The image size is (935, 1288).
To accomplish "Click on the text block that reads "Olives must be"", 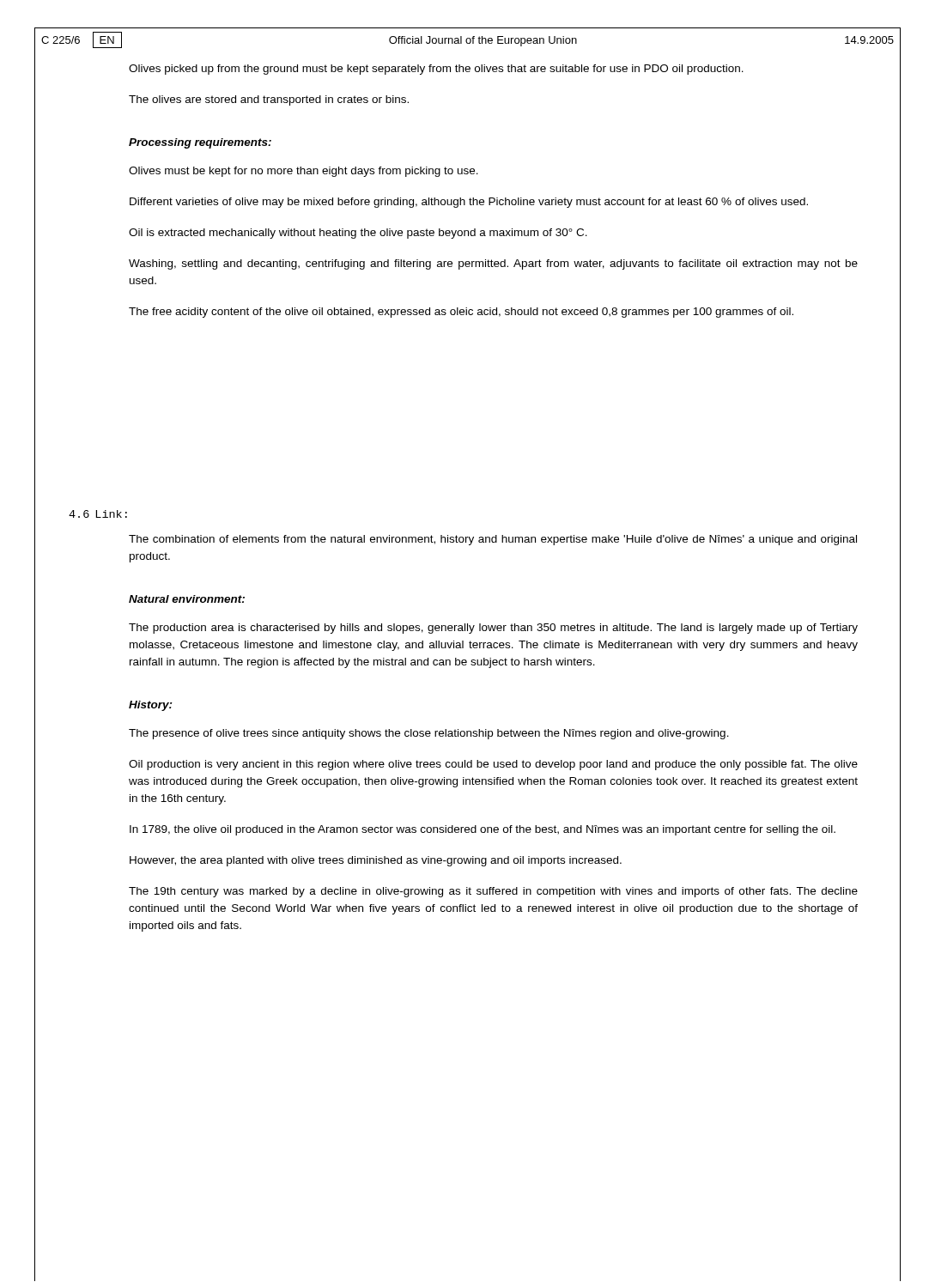I will [x=304, y=170].
